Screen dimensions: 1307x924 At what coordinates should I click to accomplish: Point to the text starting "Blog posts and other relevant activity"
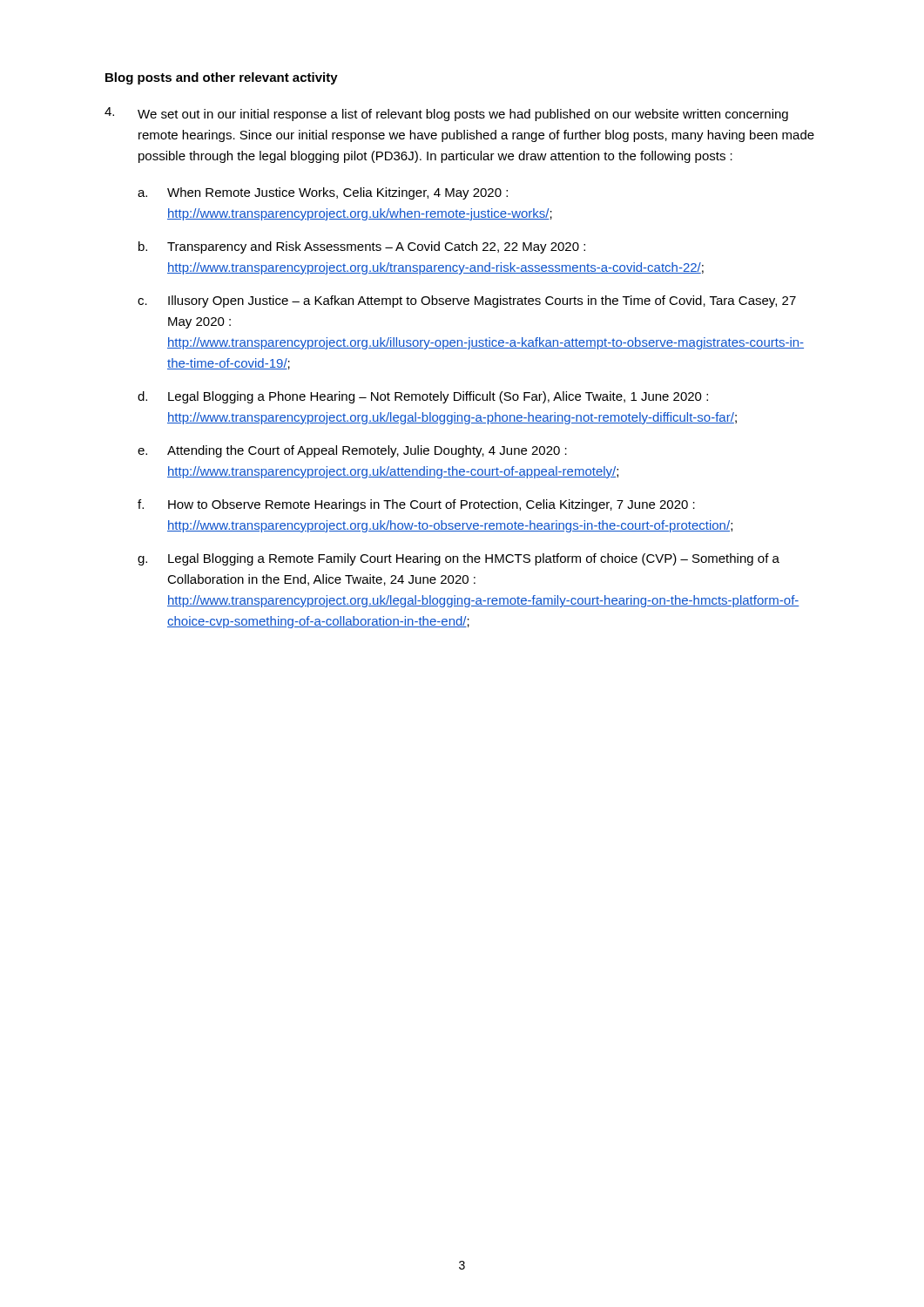221,77
